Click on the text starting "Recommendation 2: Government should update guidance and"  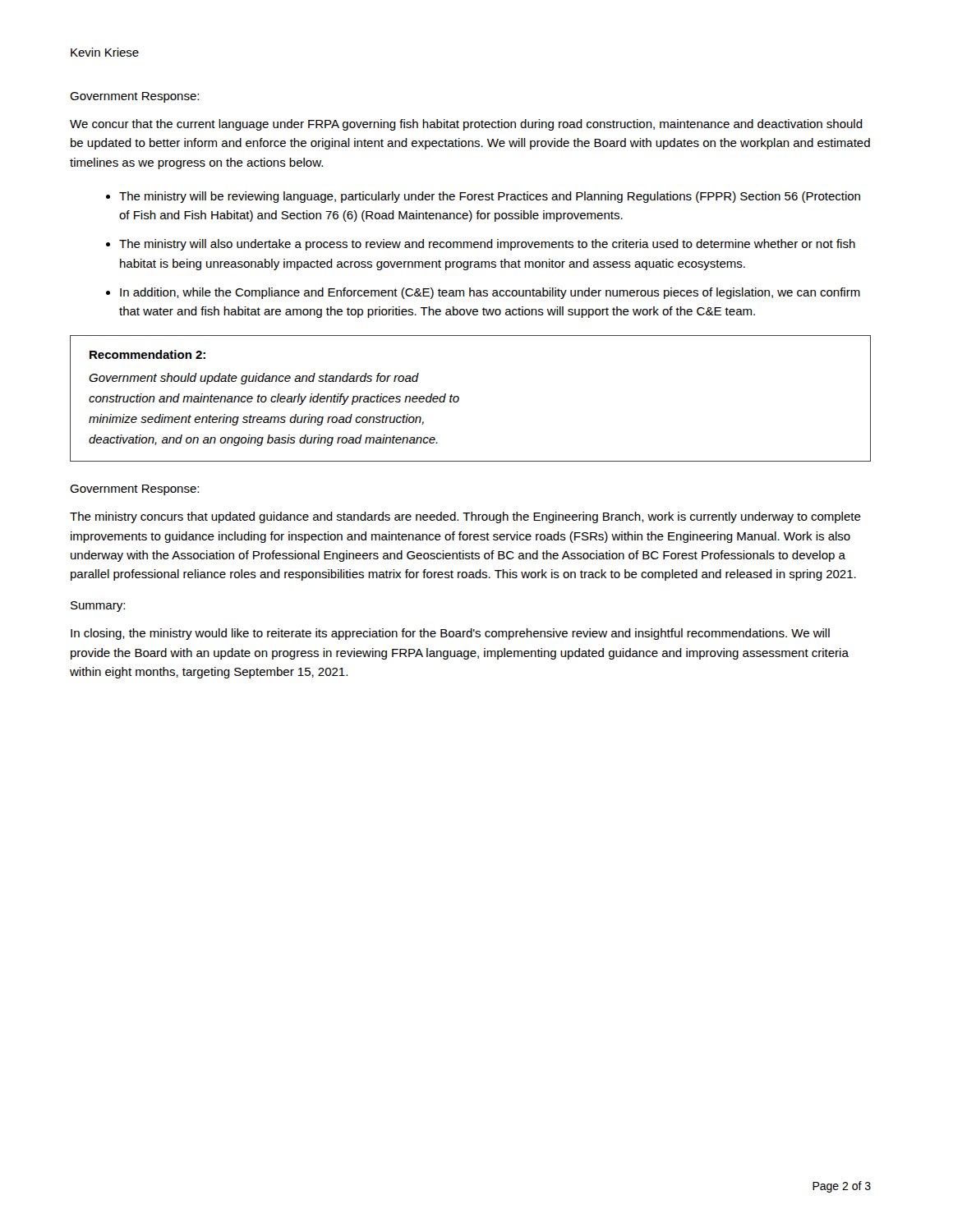470,399
